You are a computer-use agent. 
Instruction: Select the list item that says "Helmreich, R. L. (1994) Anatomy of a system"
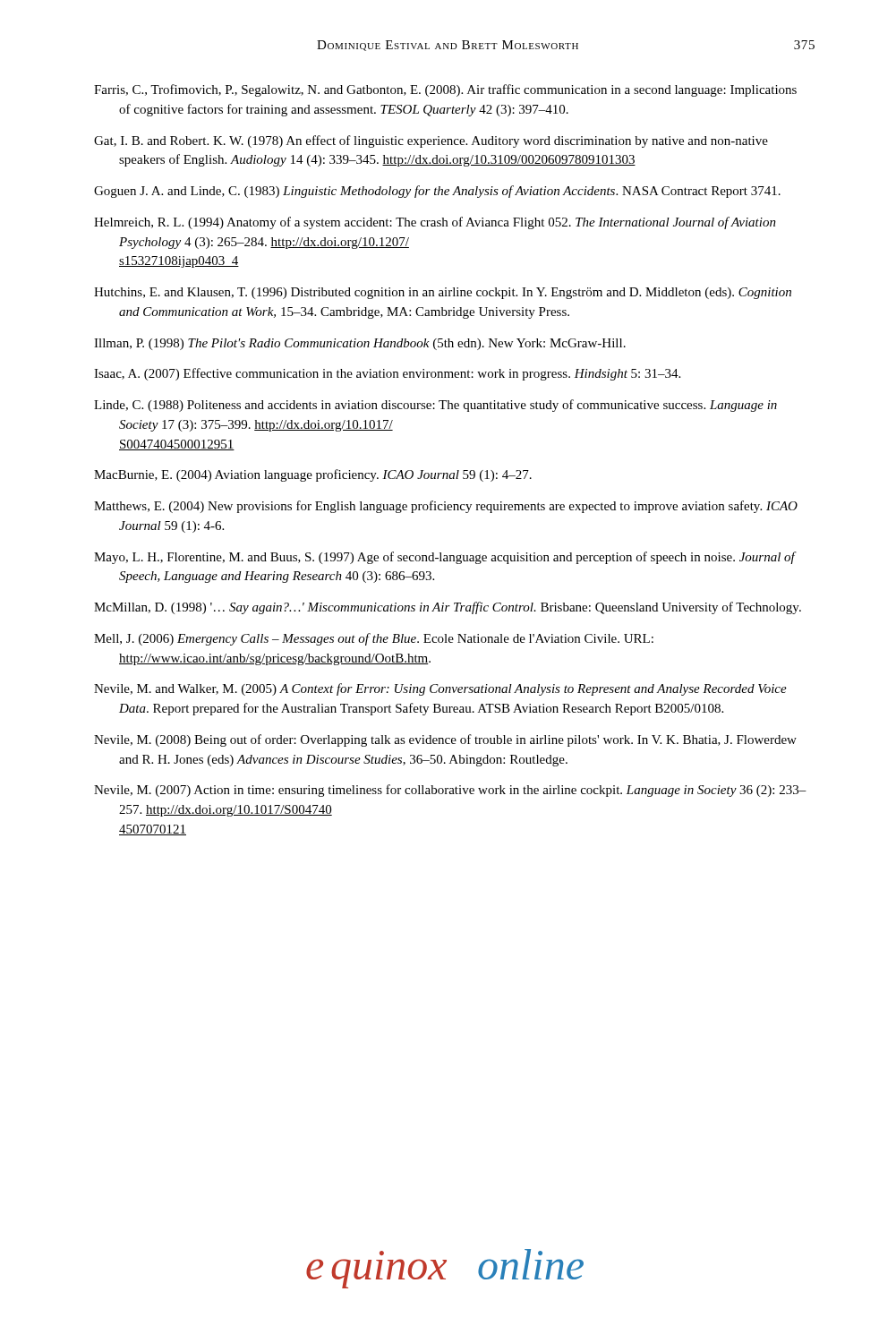pos(435,223)
